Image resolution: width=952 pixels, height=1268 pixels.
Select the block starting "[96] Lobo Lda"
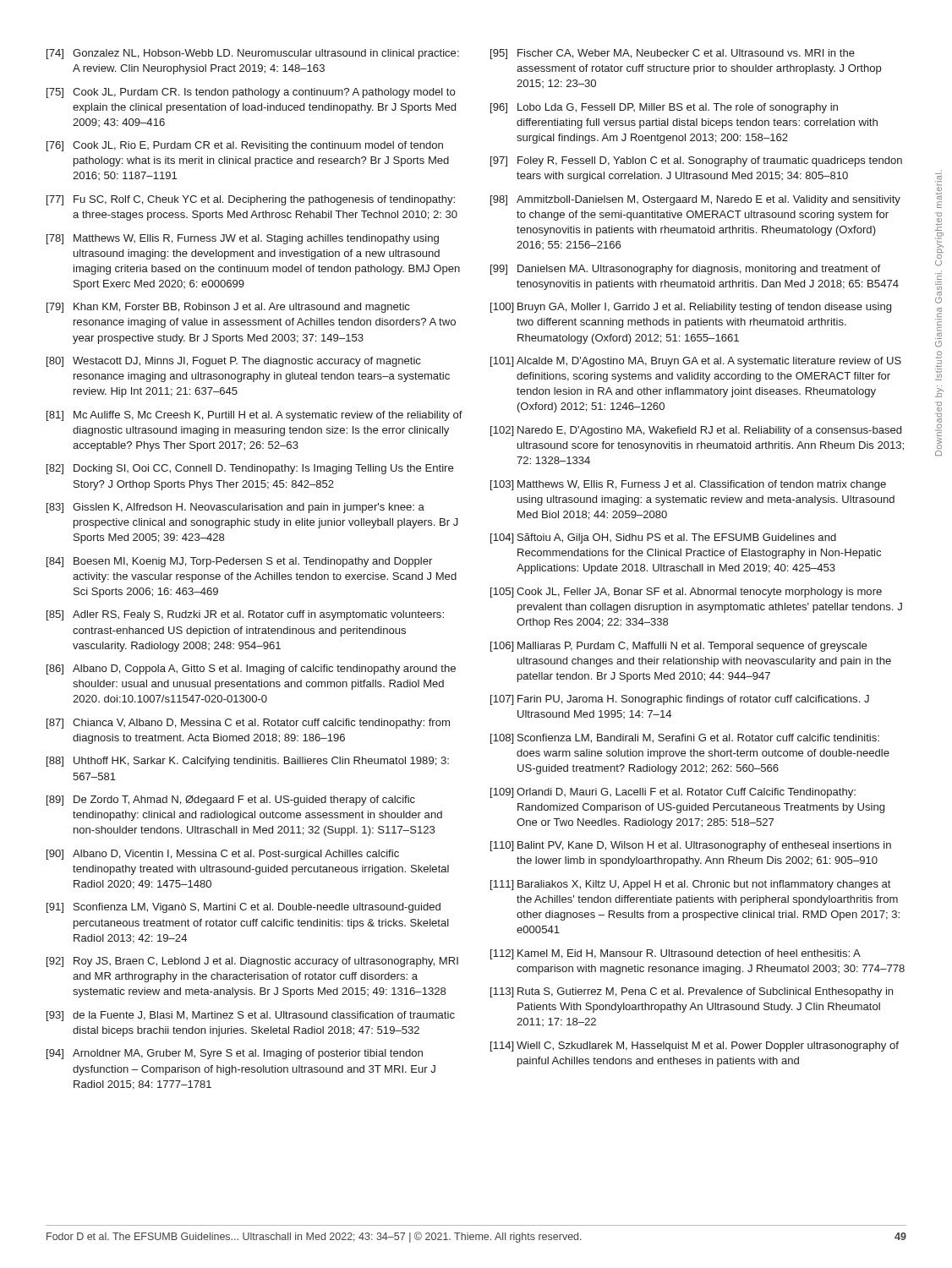698,122
